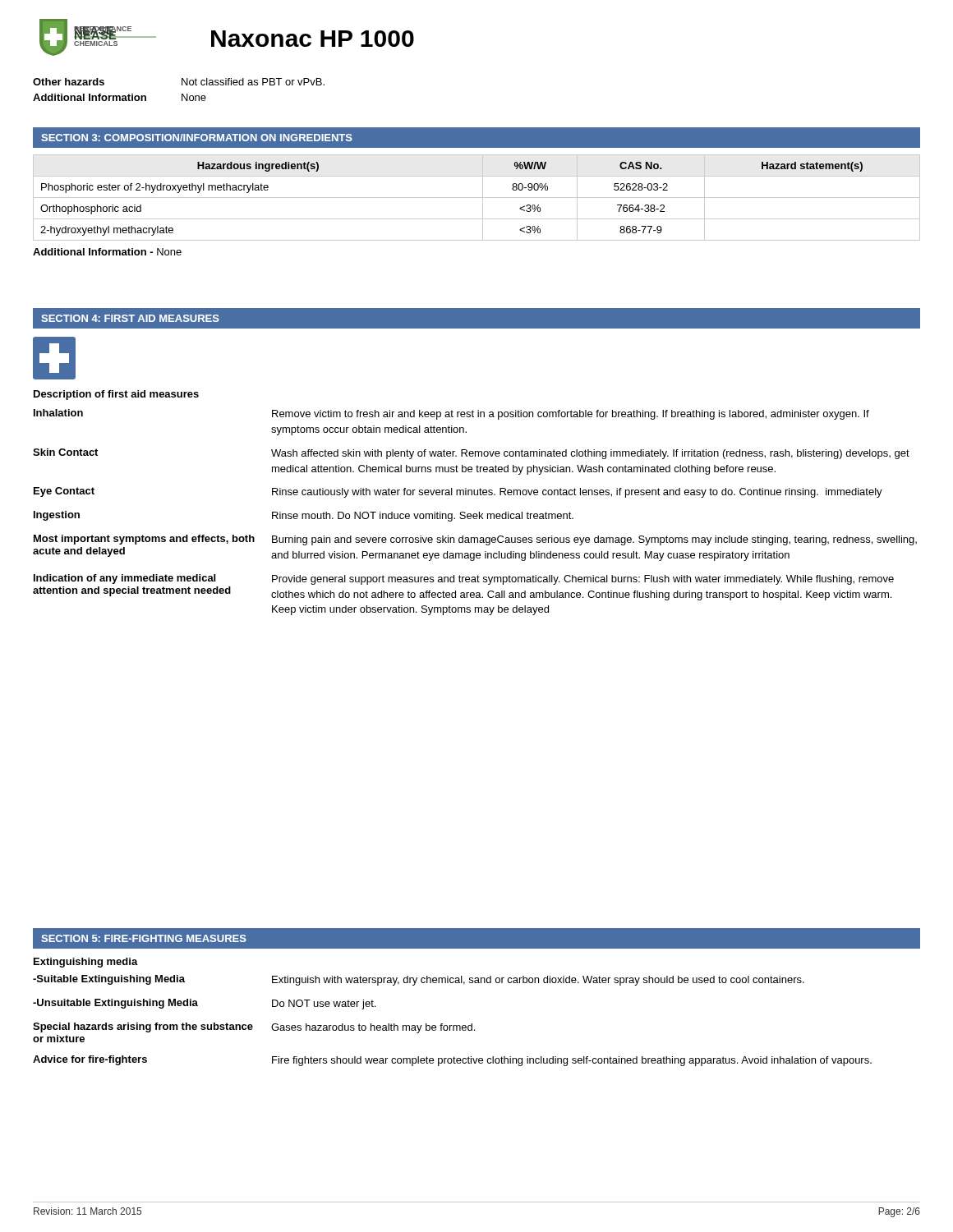Screen dimensions: 1232x953
Task: Find the text block with the text "Indication of any immediate"
Action: click(476, 595)
